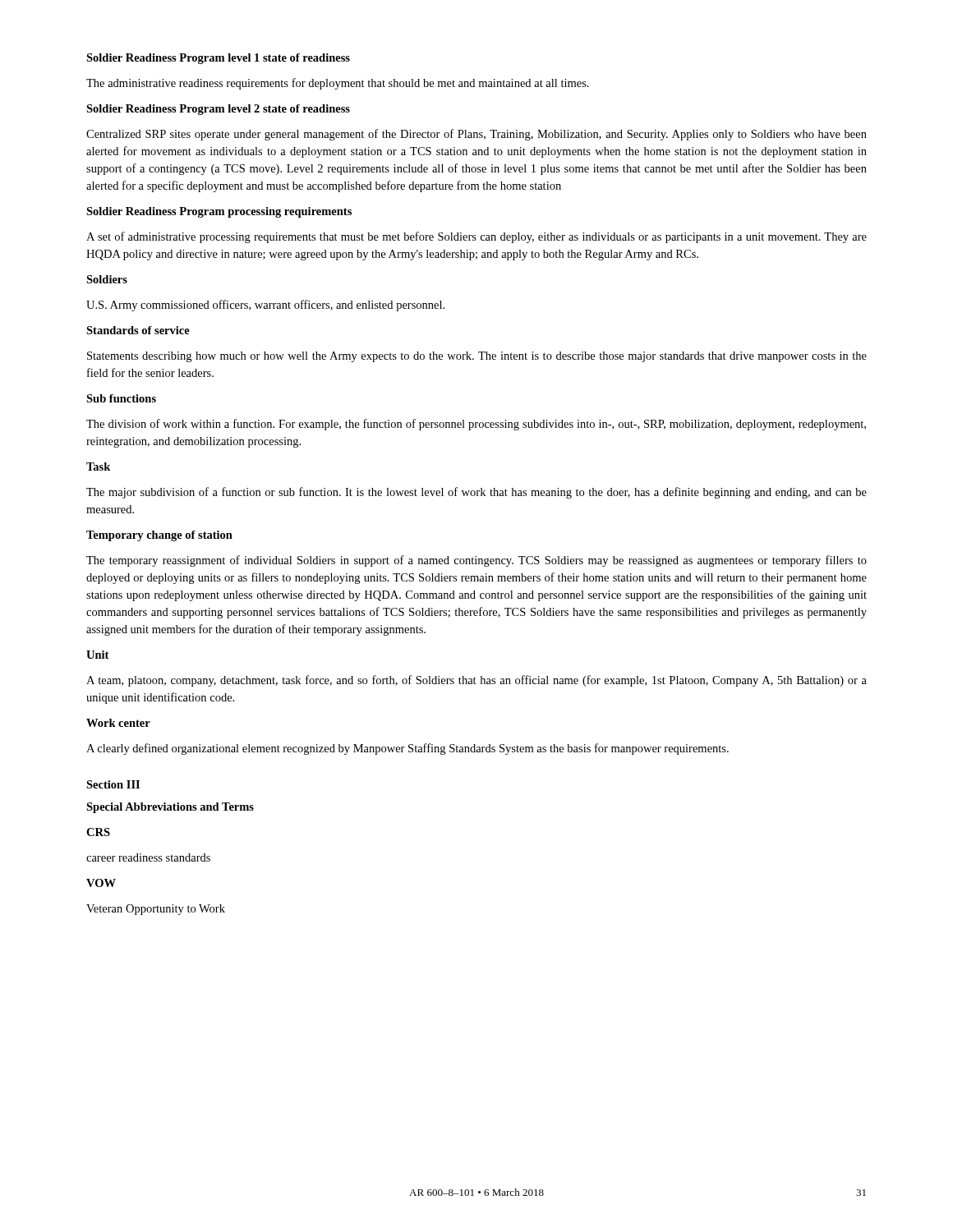The image size is (953, 1232).
Task: Find "Section III" on this page
Action: coord(113,784)
